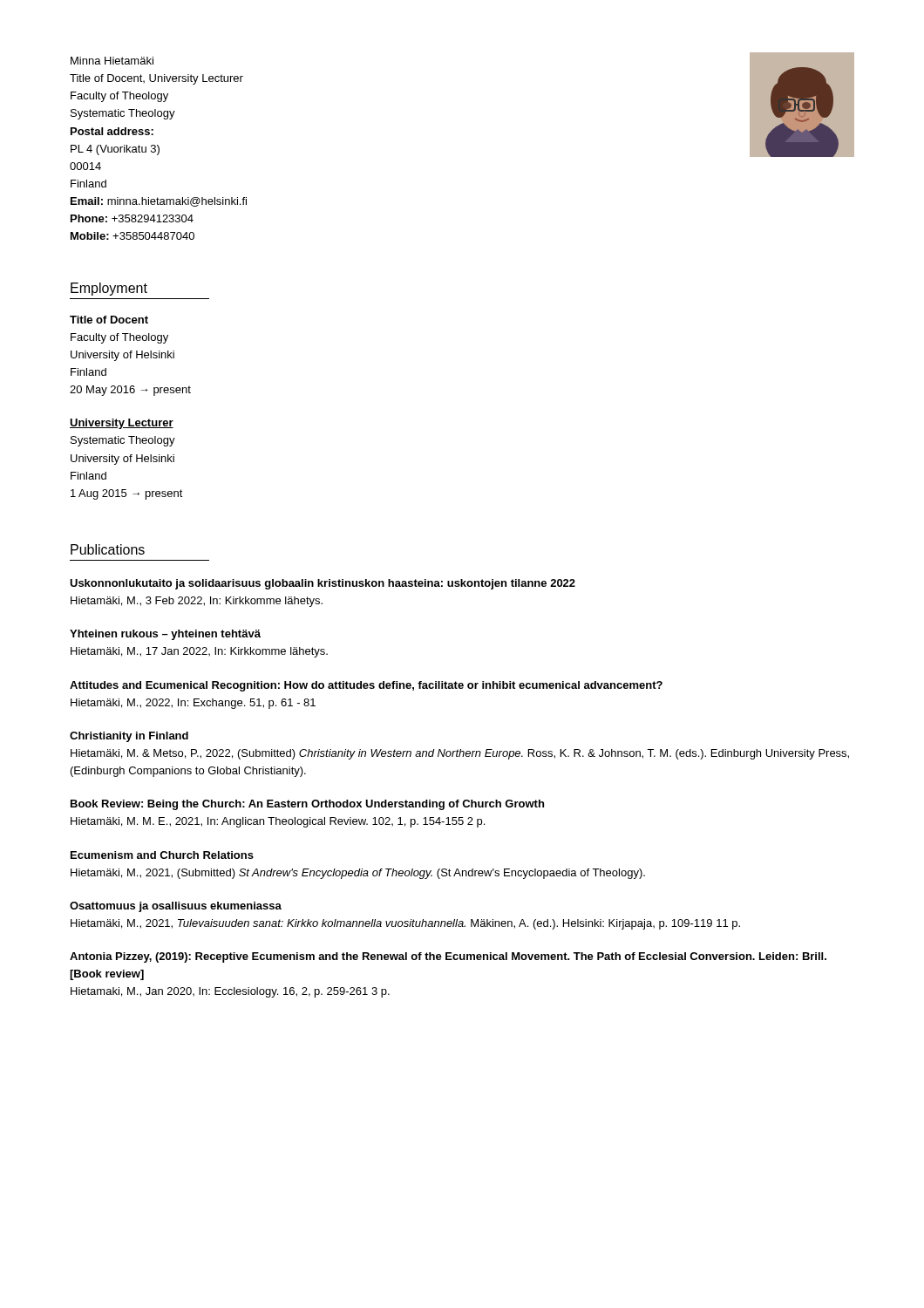The image size is (924, 1308).
Task: Click on the text block that reads "Title of Docent"
Action: (130, 354)
